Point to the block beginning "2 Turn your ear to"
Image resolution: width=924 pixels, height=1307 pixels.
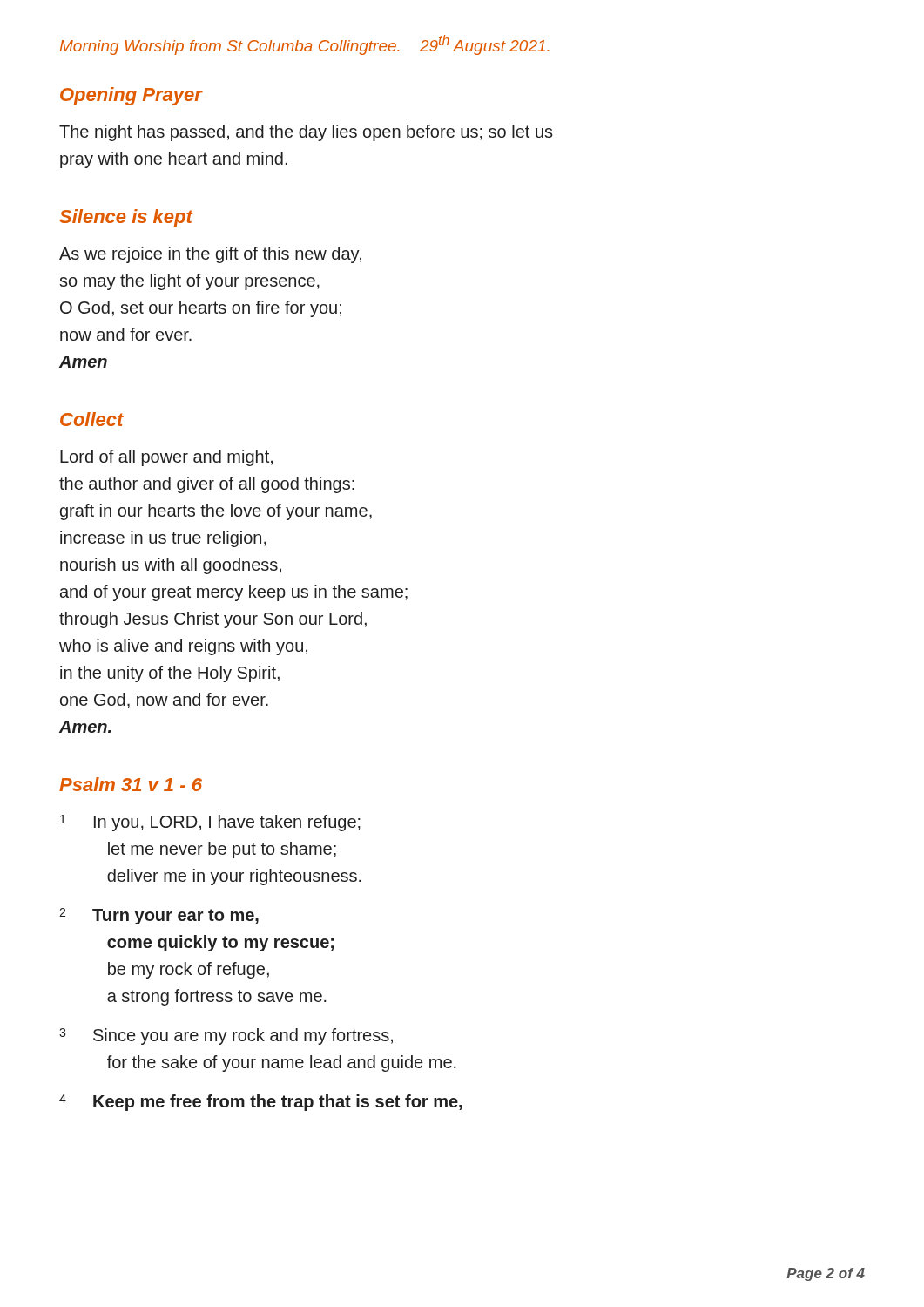point(159,916)
